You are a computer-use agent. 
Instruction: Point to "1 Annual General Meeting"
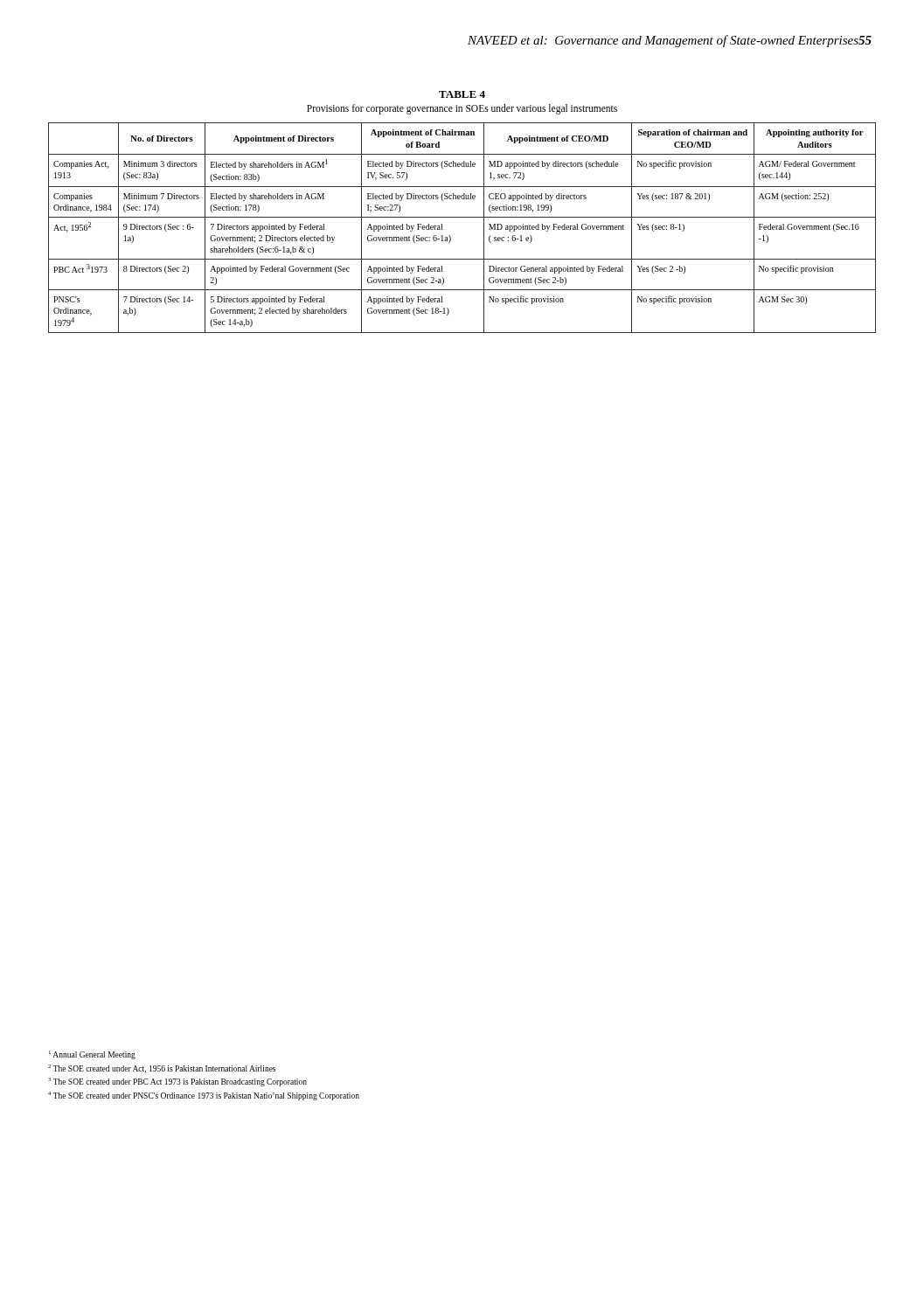tap(92, 1054)
